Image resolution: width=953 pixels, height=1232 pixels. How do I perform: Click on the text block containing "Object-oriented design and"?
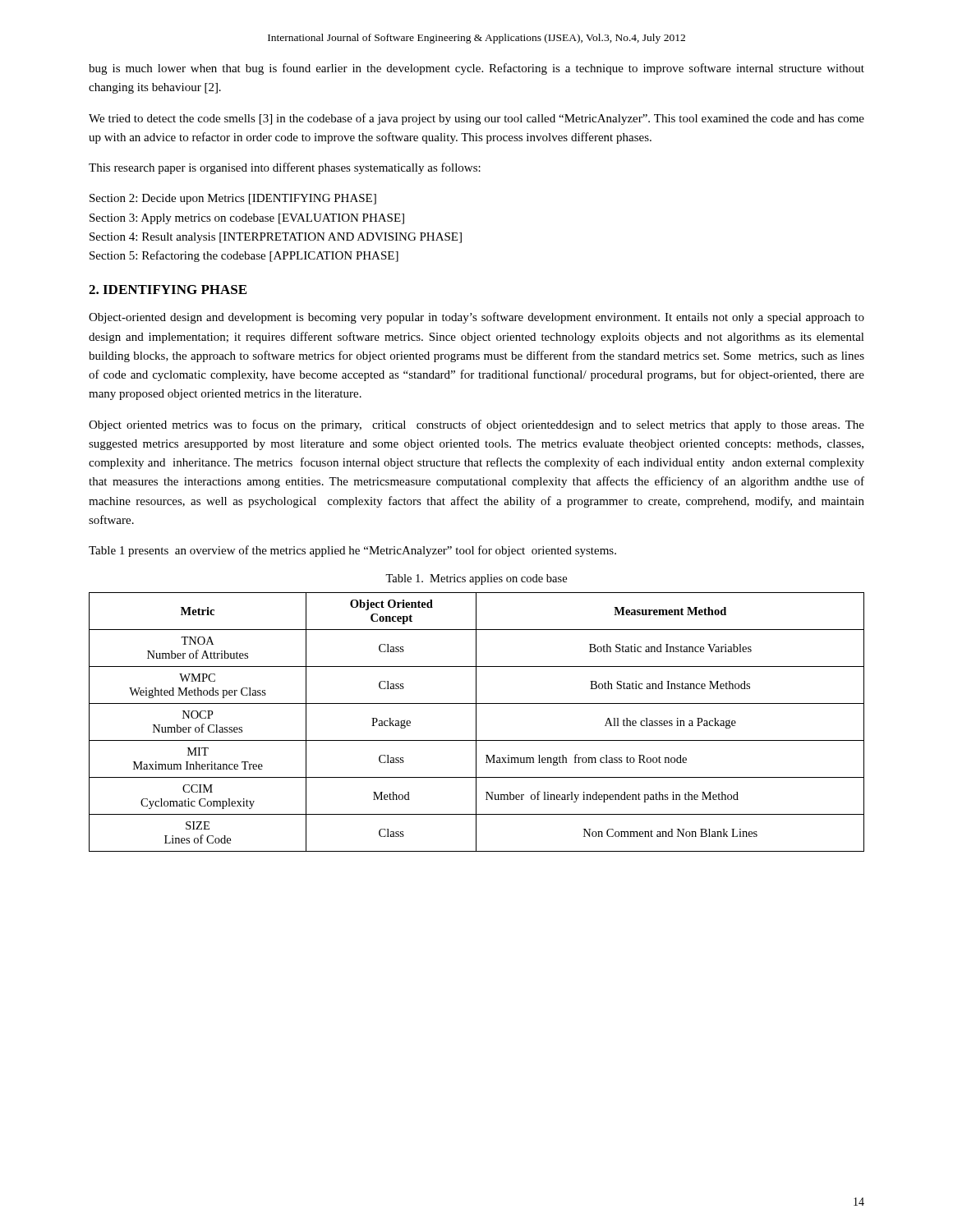click(x=476, y=355)
